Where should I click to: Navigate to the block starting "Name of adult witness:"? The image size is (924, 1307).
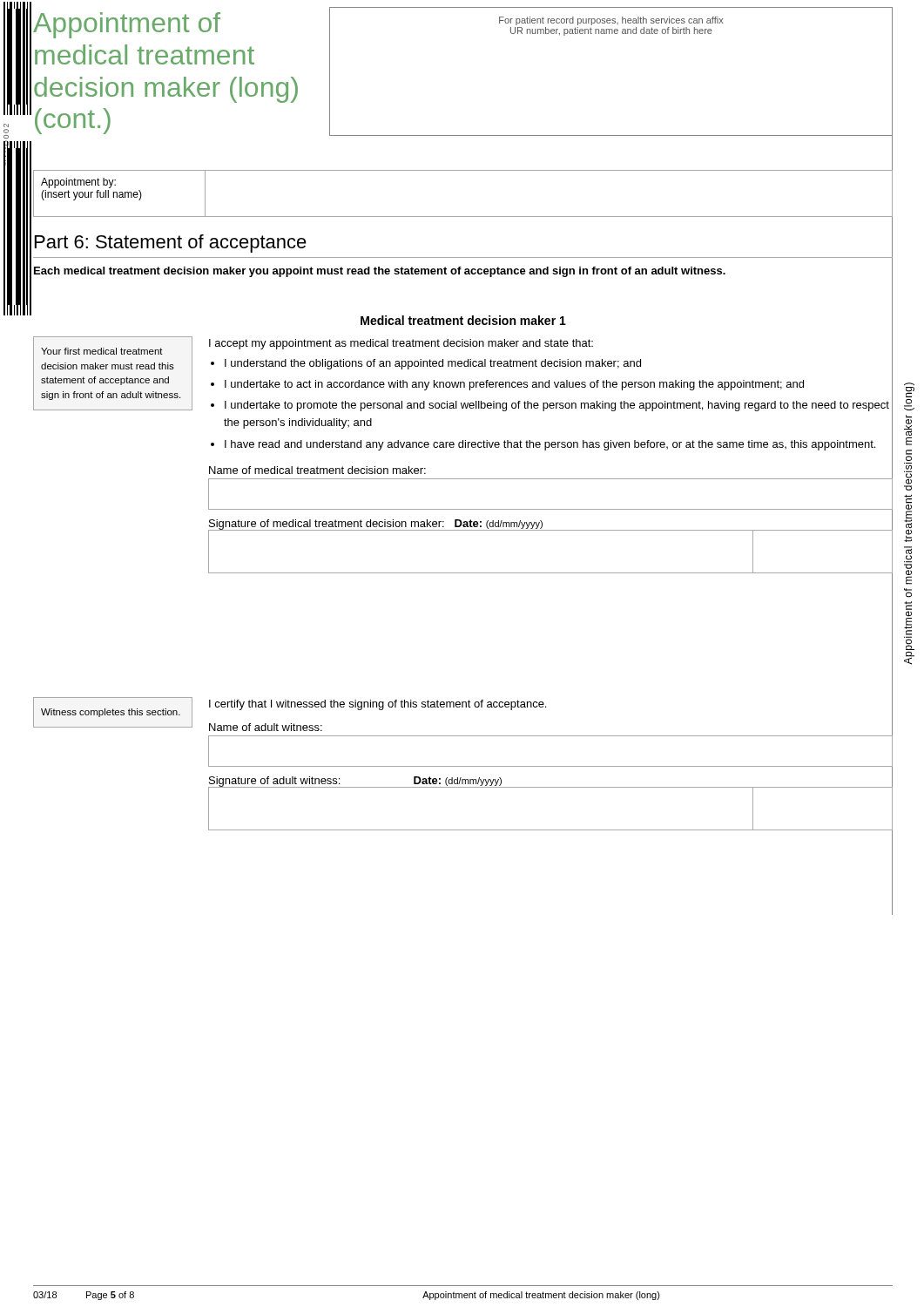(265, 727)
